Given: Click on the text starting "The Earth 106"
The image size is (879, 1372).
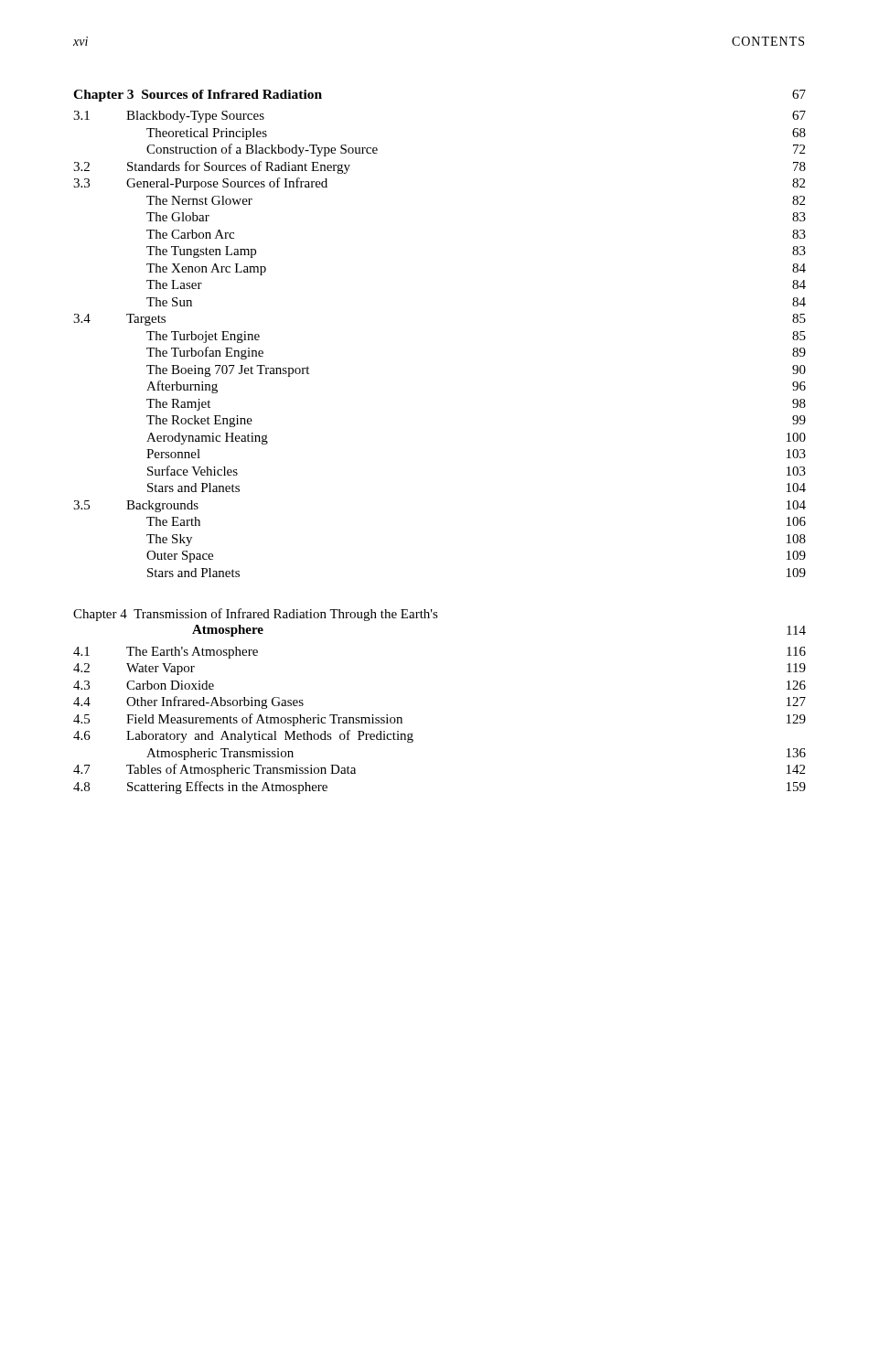Looking at the screenshot, I should click(164, 520).
